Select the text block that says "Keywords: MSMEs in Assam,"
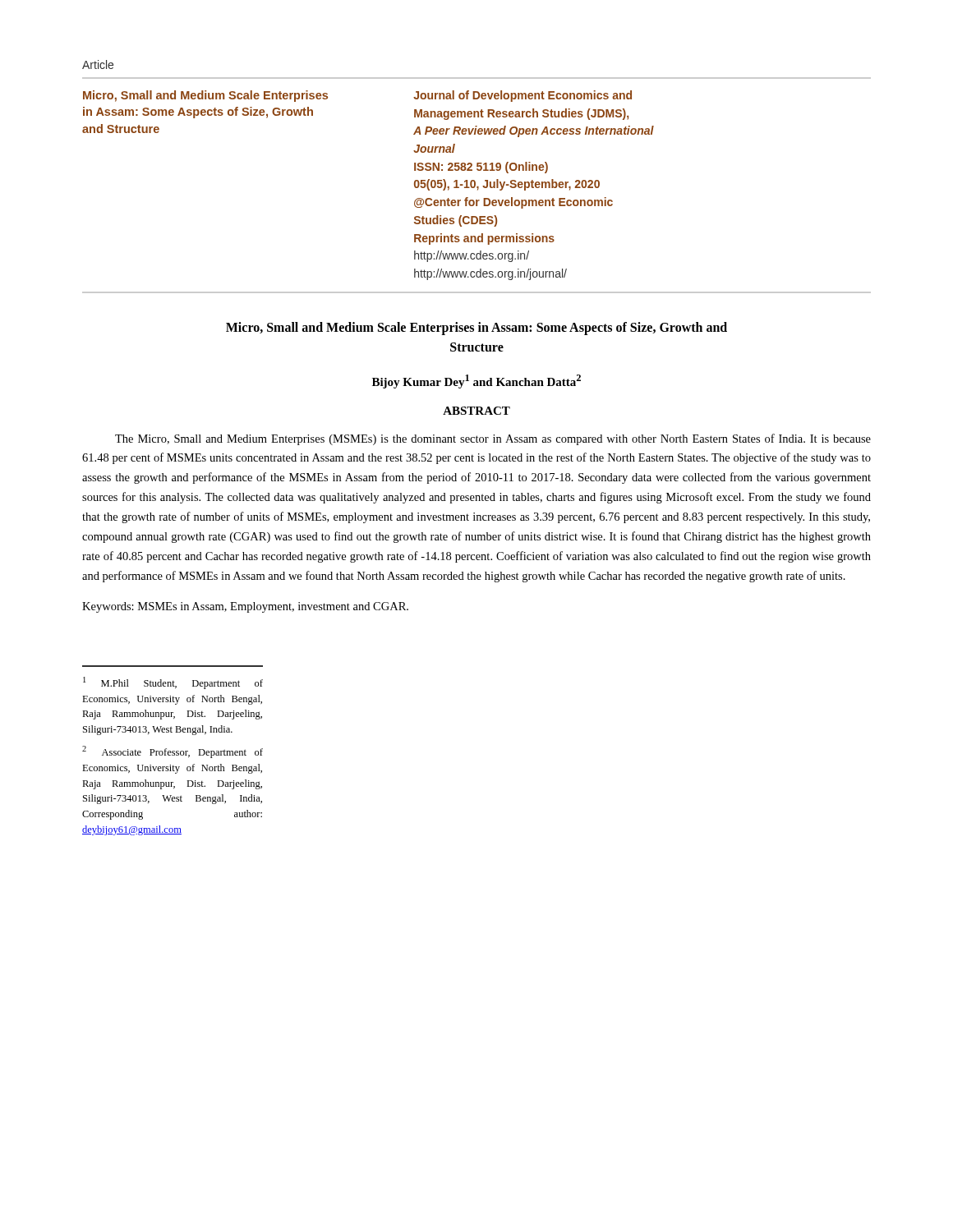 click(246, 606)
